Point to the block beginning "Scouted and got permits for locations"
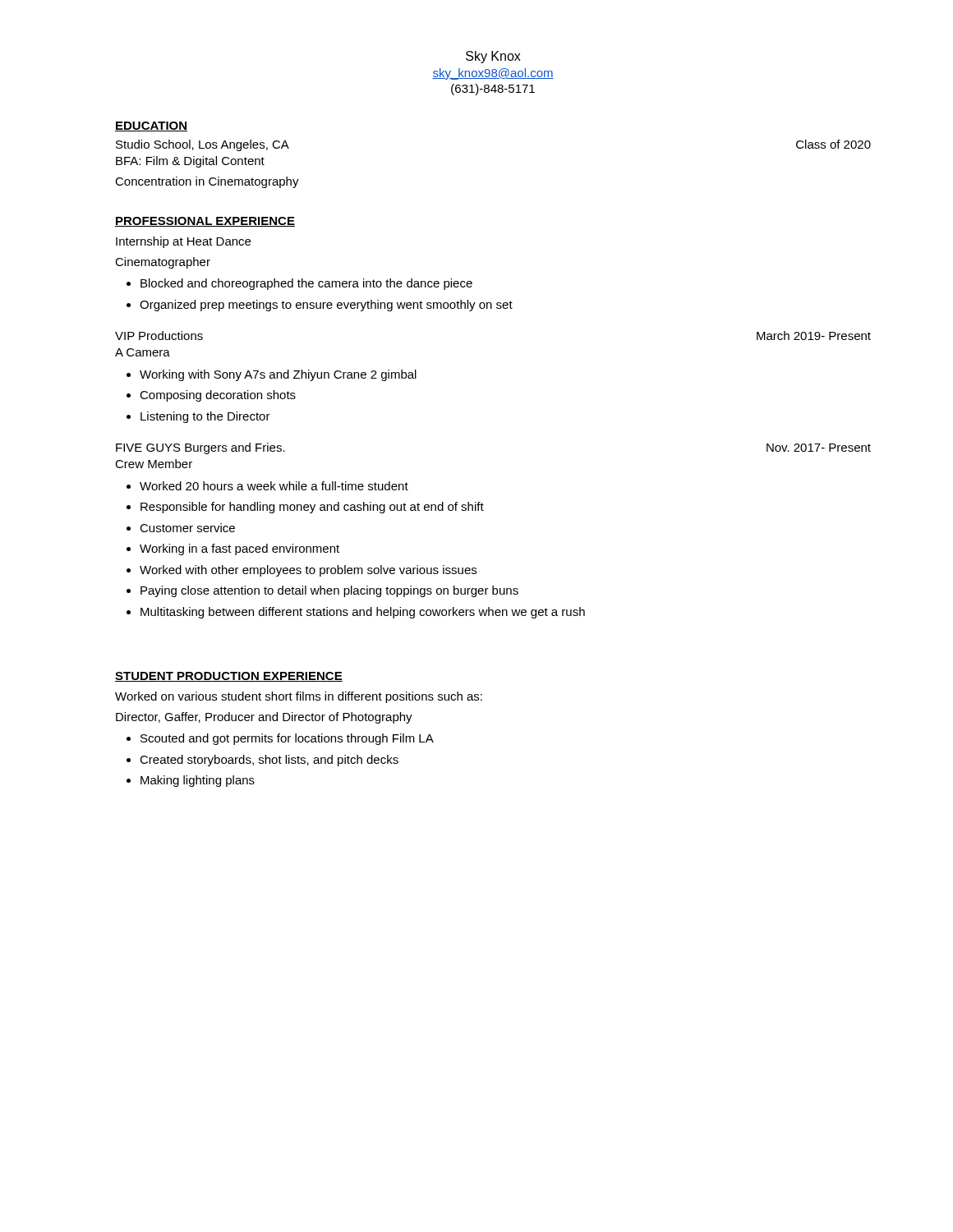The width and height of the screenshot is (953, 1232). click(x=287, y=738)
